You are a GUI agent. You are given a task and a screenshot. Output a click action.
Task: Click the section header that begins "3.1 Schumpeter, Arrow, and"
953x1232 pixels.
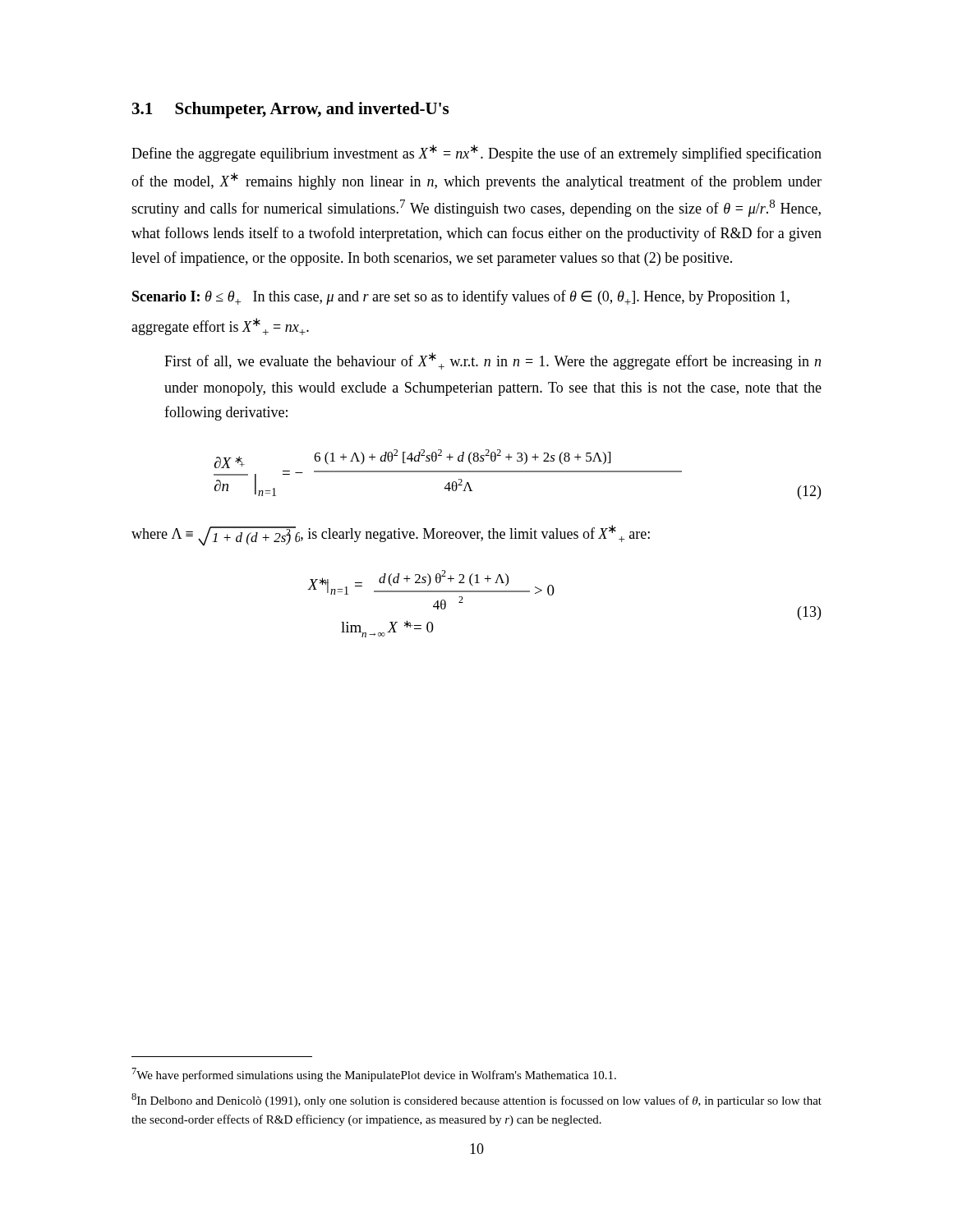coord(290,108)
